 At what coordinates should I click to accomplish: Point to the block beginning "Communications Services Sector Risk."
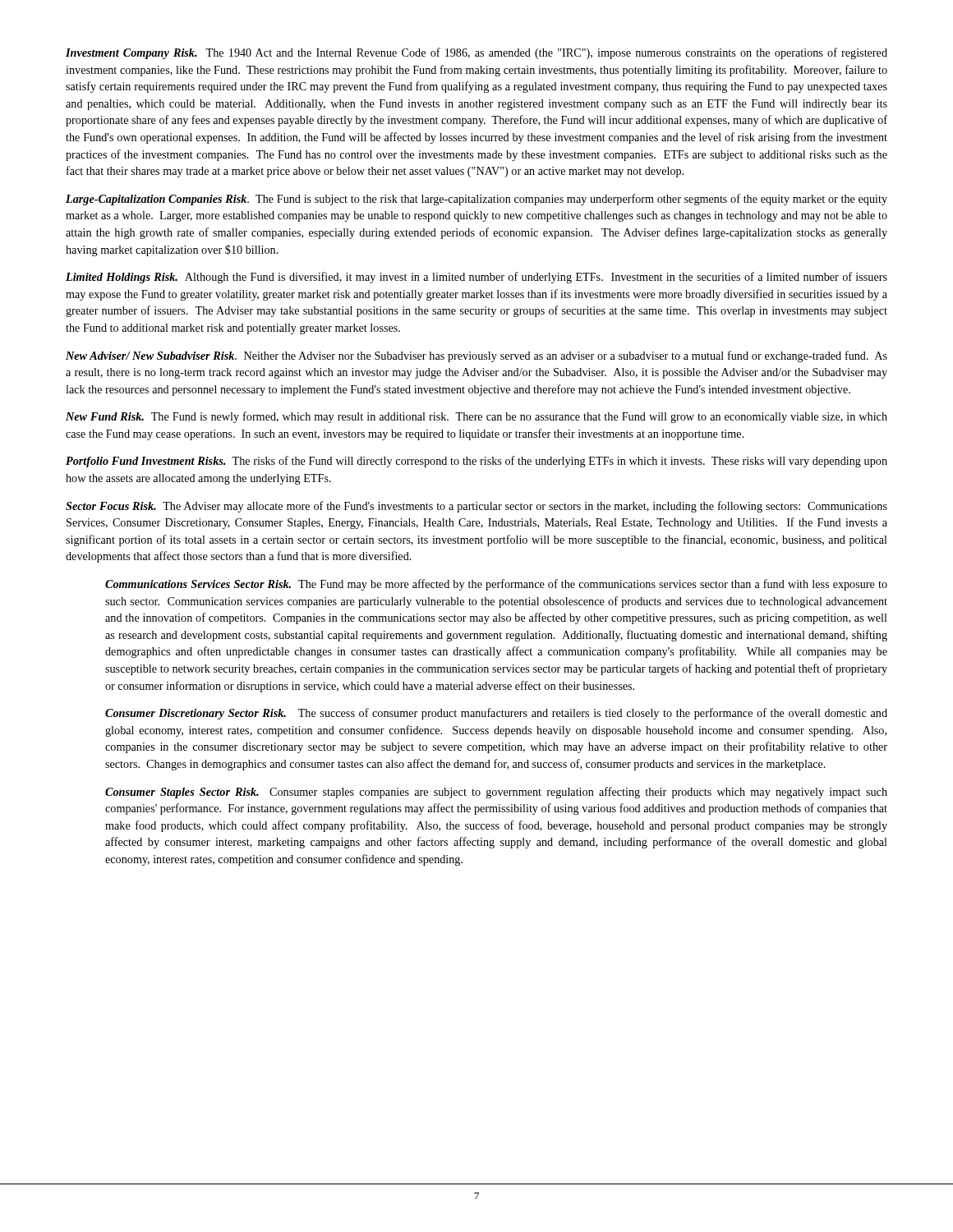496,635
